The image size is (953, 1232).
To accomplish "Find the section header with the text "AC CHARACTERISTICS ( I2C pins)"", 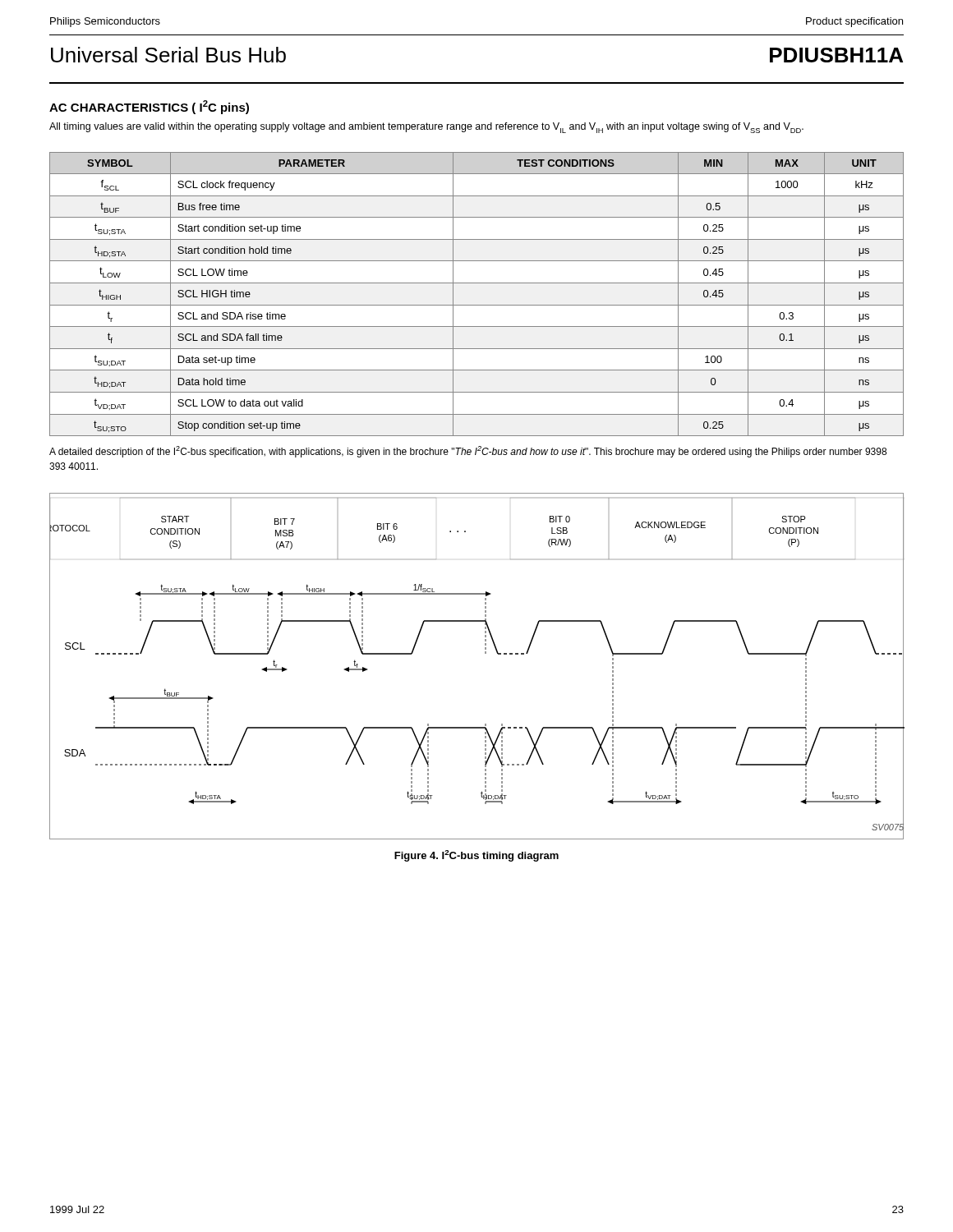I will [149, 106].
